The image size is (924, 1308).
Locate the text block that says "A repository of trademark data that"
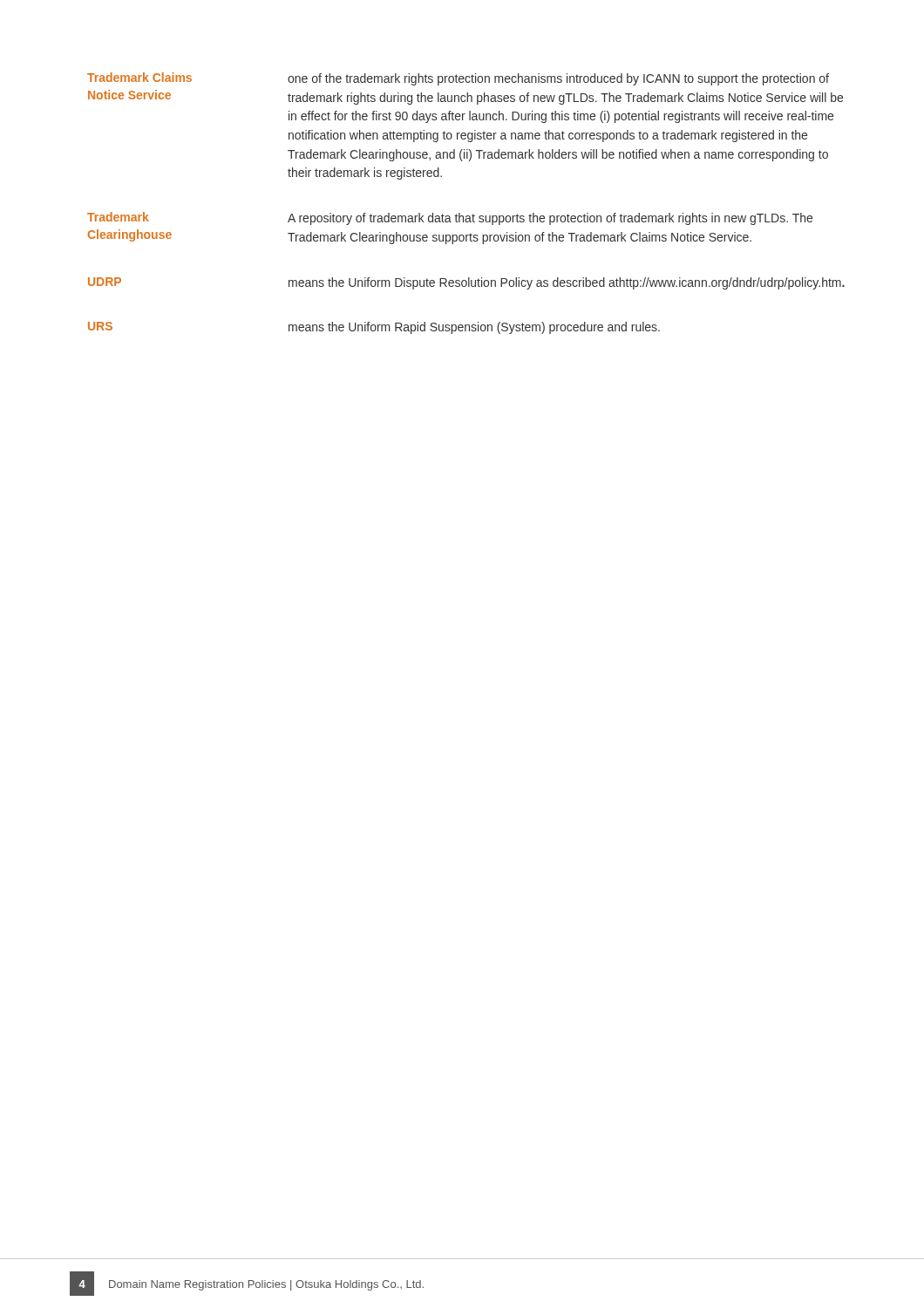pyautogui.click(x=550, y=228)
